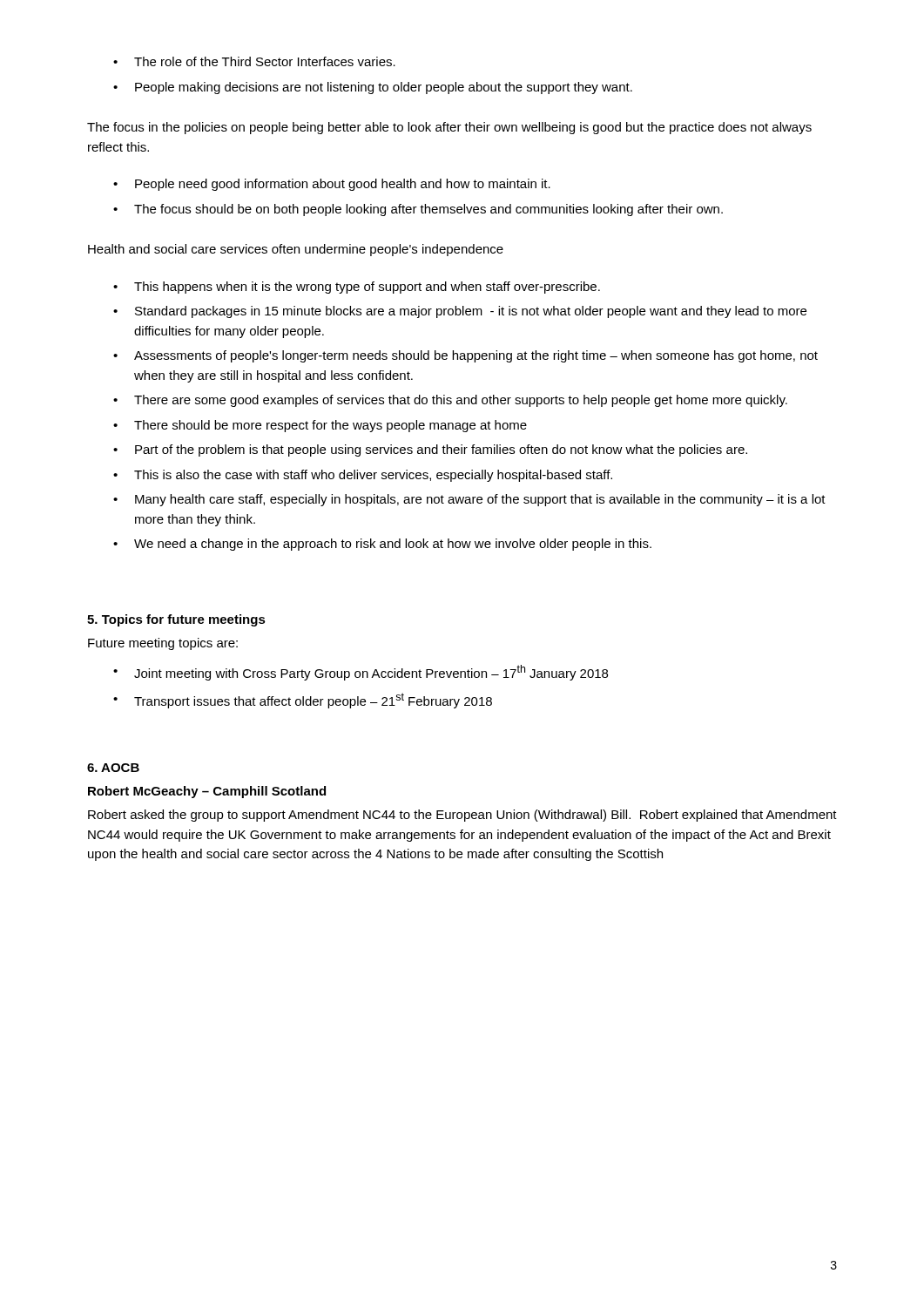Select the text block starting "The focus in"
The height and width of the screenshot is (1307, 924).
449,137
